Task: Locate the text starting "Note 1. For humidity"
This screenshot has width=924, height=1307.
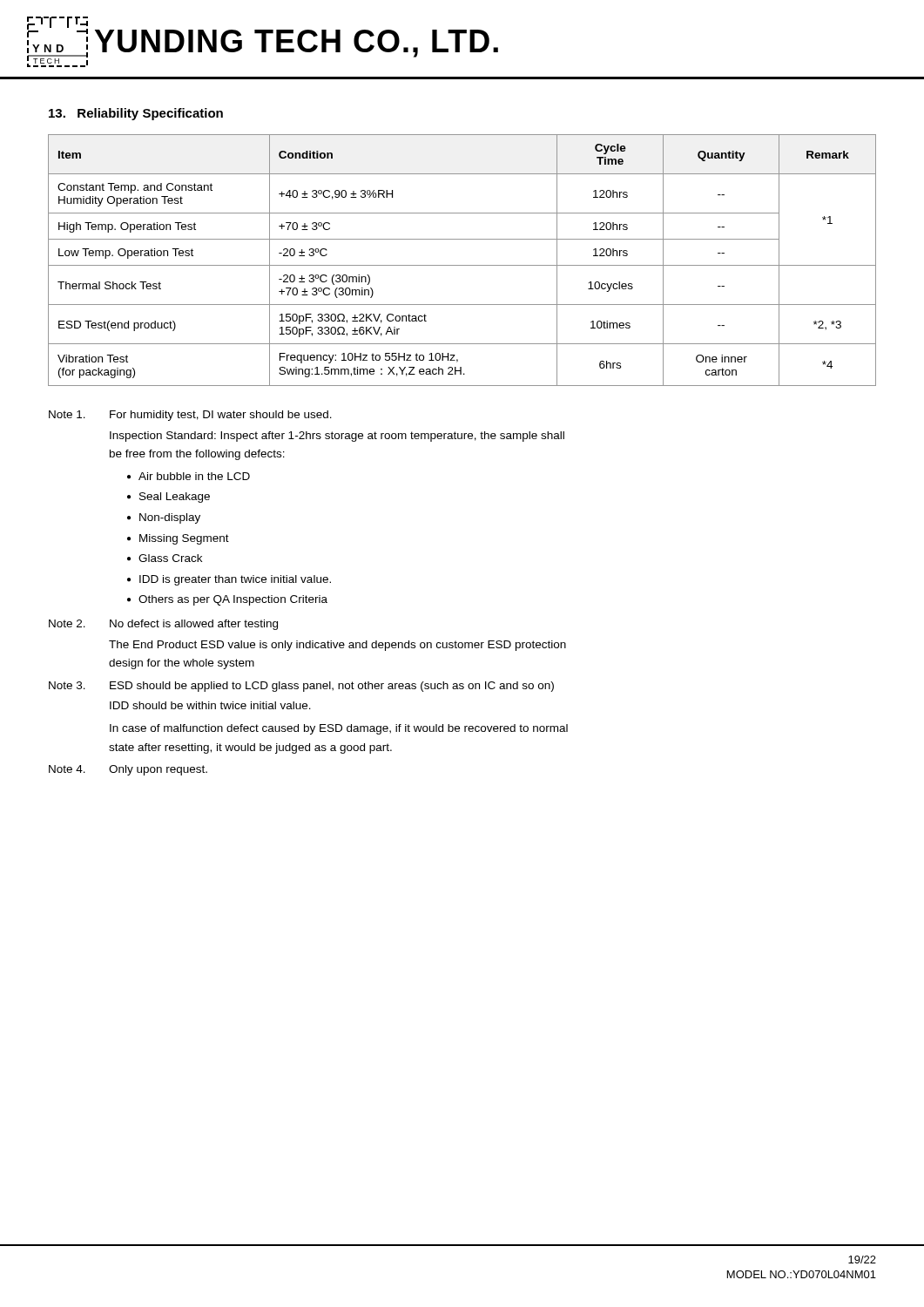Action: point(190,415)
